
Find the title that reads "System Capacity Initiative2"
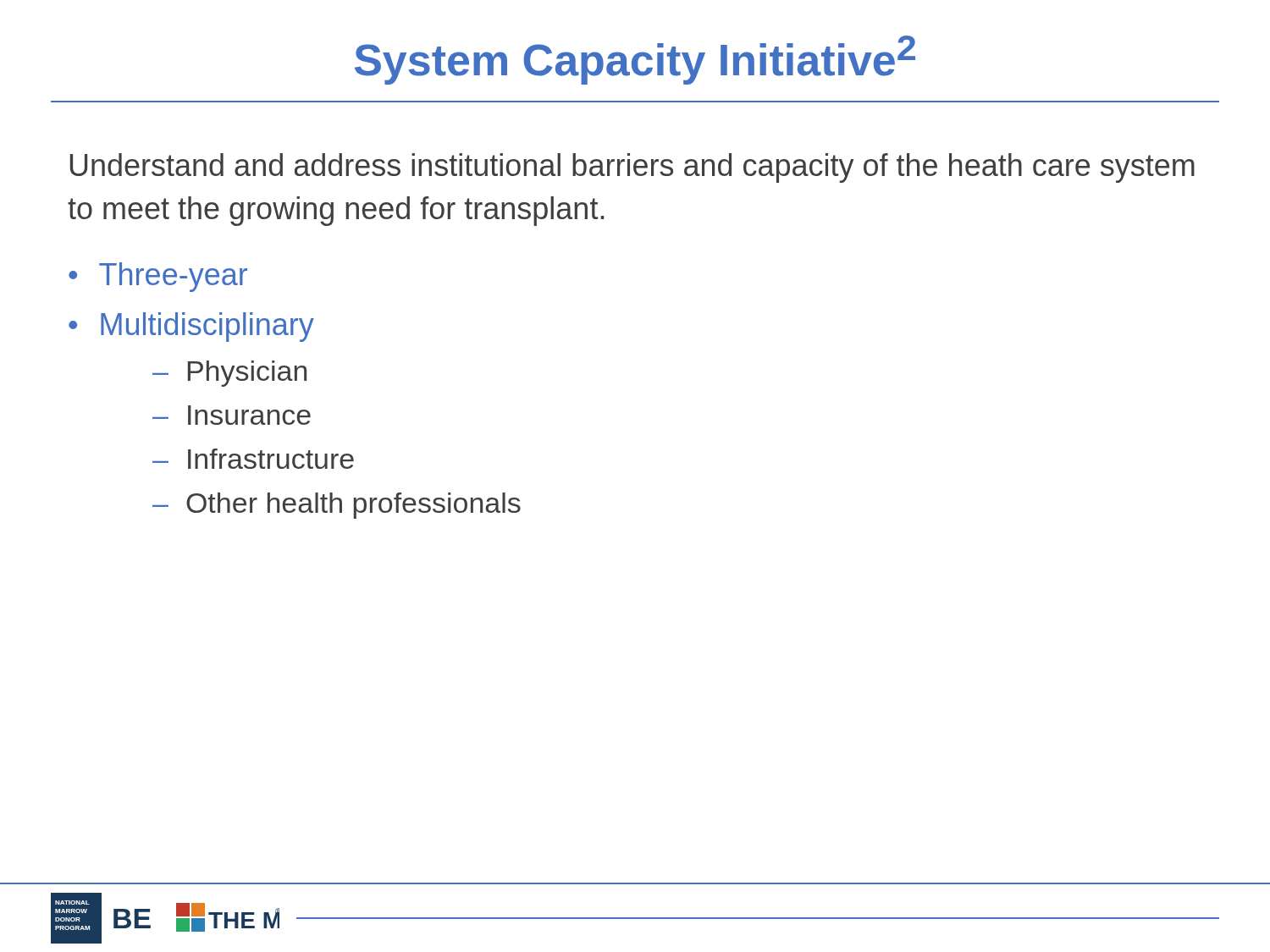[635, 56]
